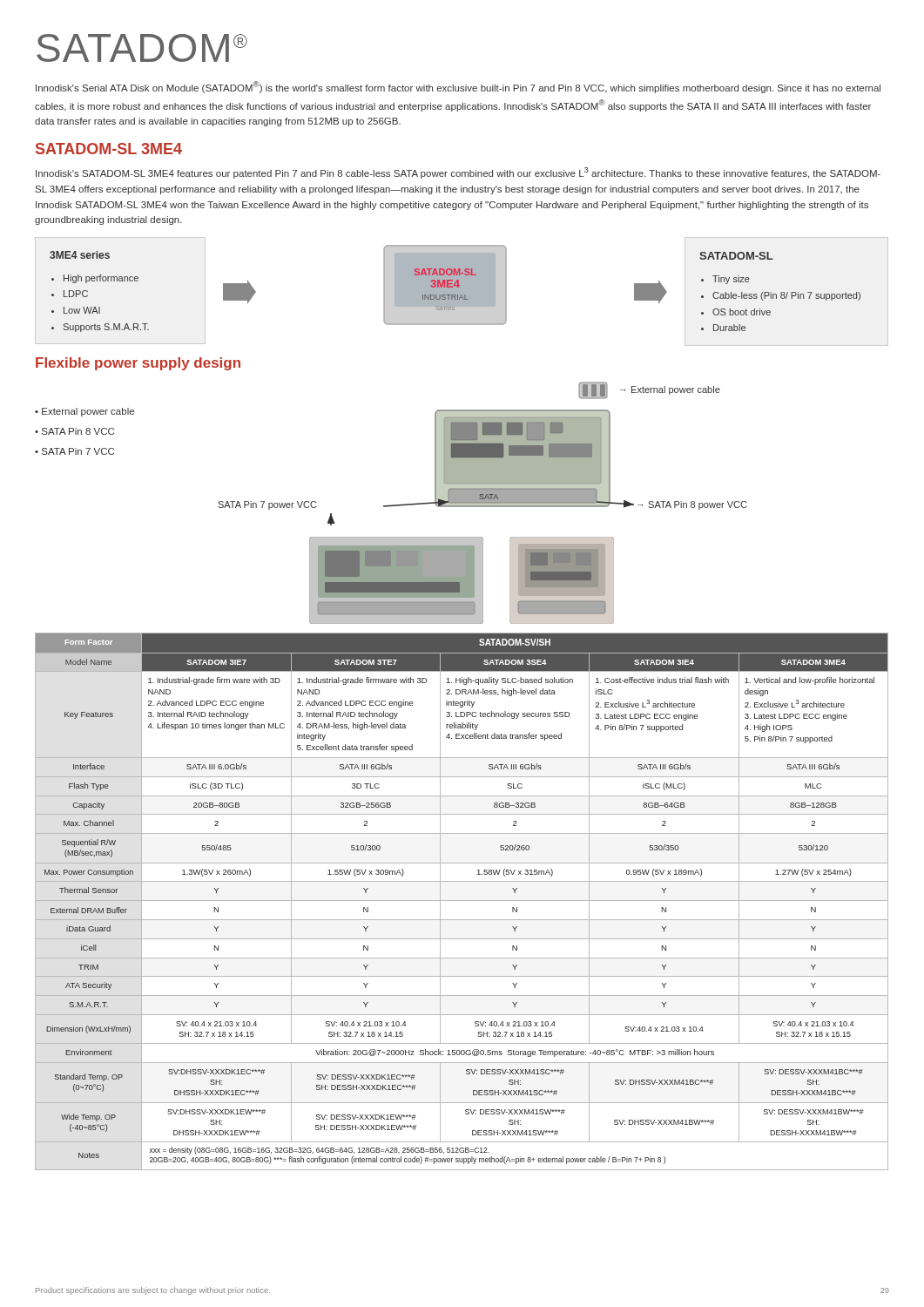
Task: Find the section header that says "Flexible power supply design"
Action: [x=138, y=363]
